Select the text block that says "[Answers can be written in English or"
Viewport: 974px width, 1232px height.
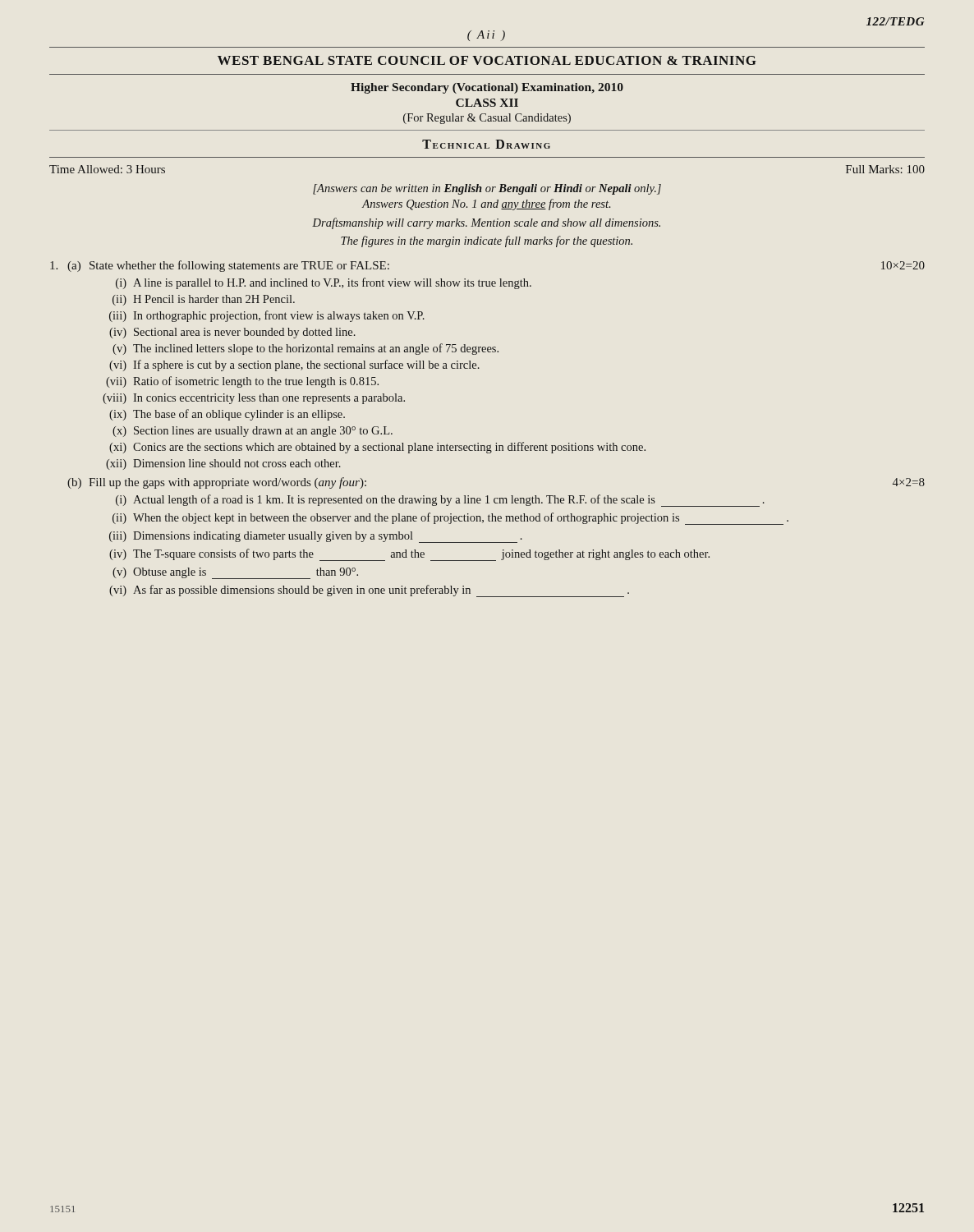(x=487, y=188)
